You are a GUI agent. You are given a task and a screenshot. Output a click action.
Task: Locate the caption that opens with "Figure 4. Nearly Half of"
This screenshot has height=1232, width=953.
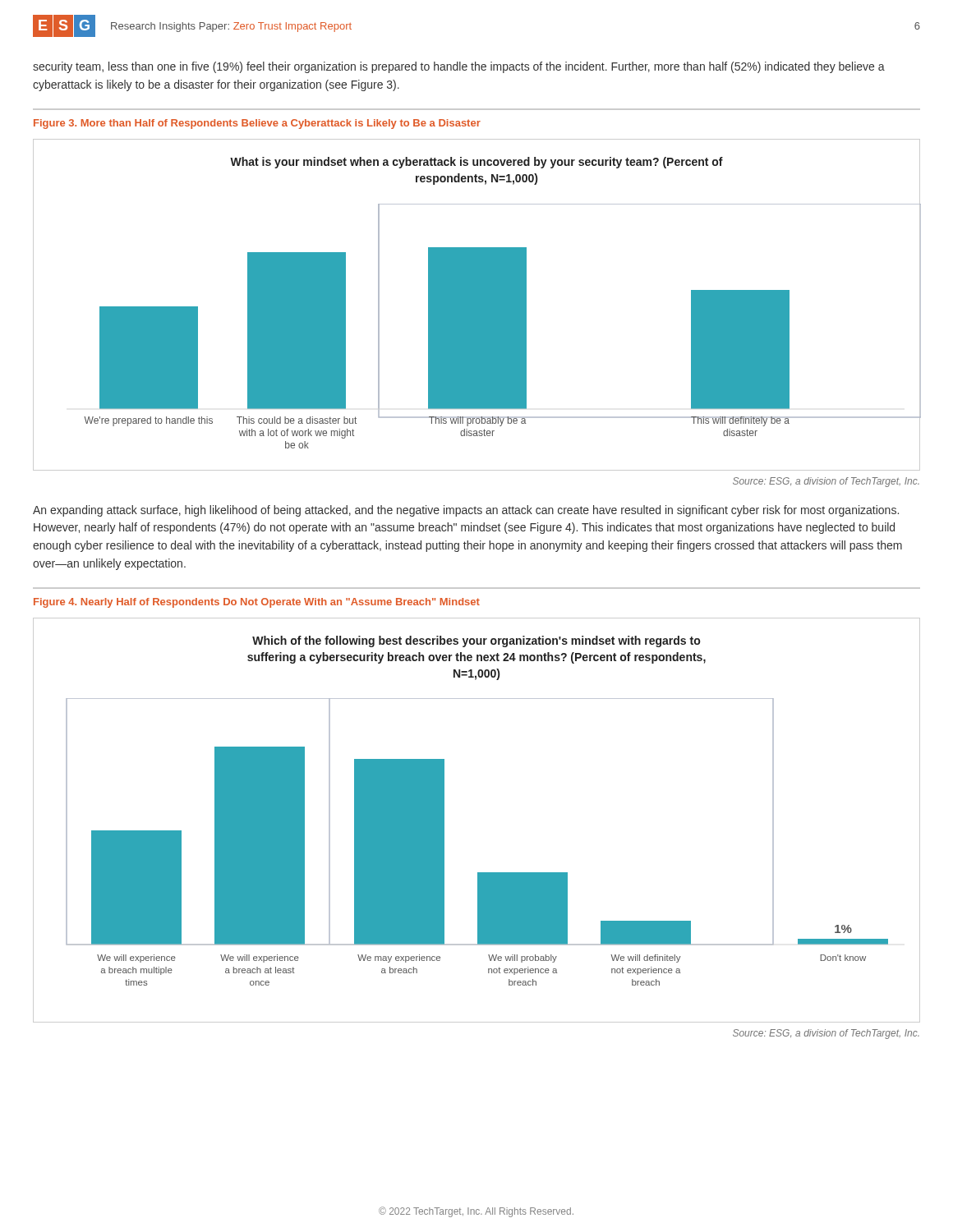(256, 602)
